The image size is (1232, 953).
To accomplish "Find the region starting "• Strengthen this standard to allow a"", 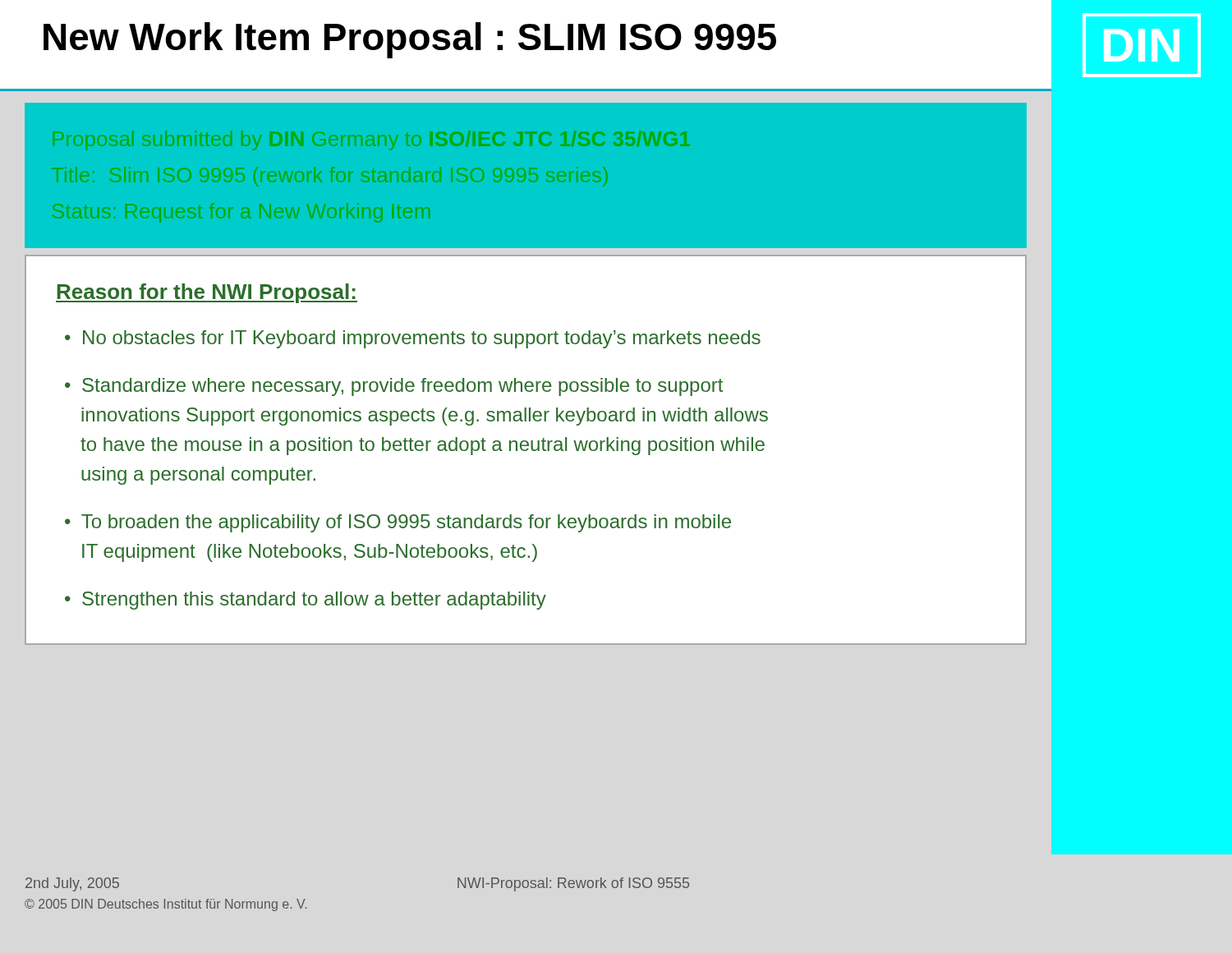I will point(305,599).
